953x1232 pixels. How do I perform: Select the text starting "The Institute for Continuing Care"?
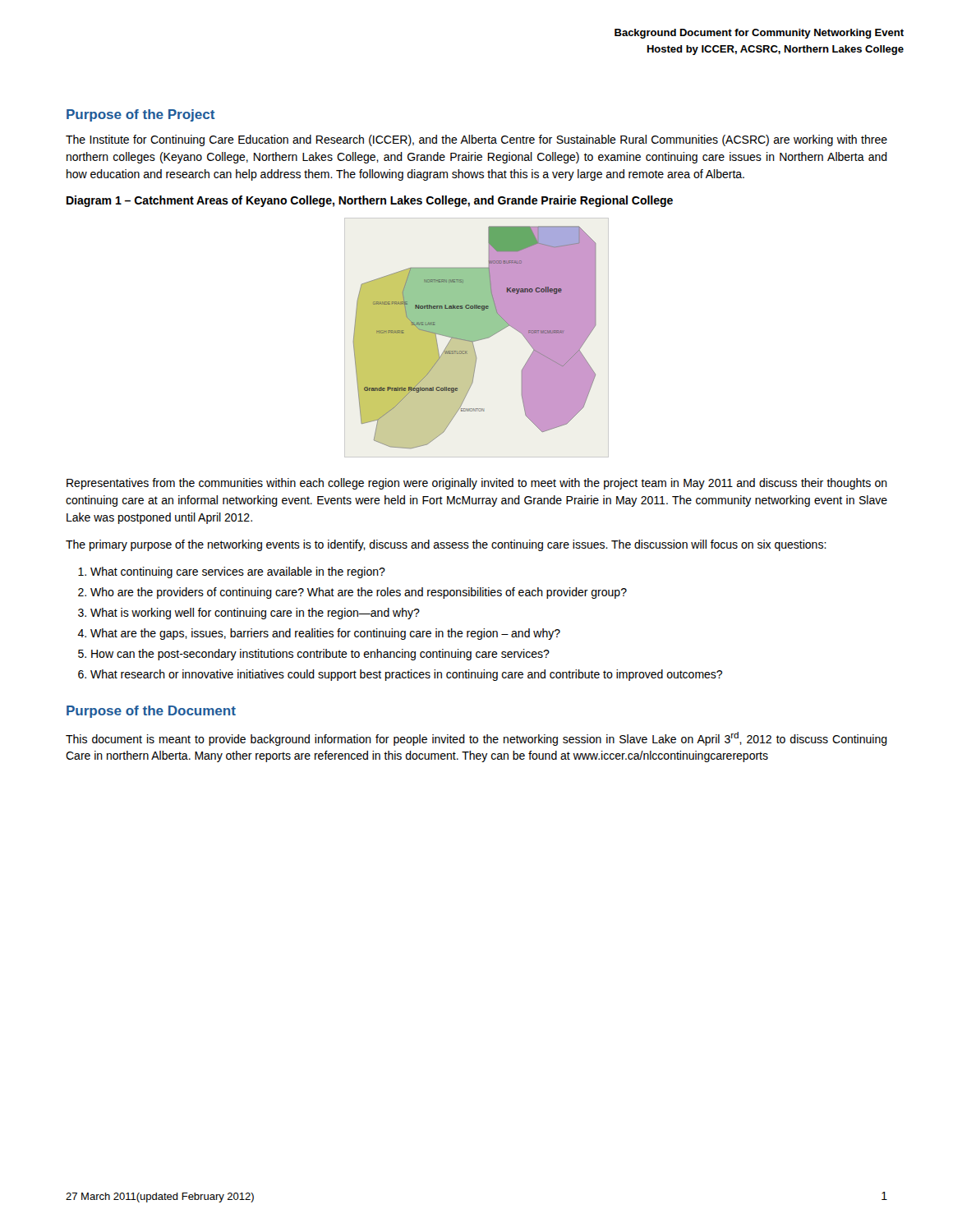click(476, 157)
